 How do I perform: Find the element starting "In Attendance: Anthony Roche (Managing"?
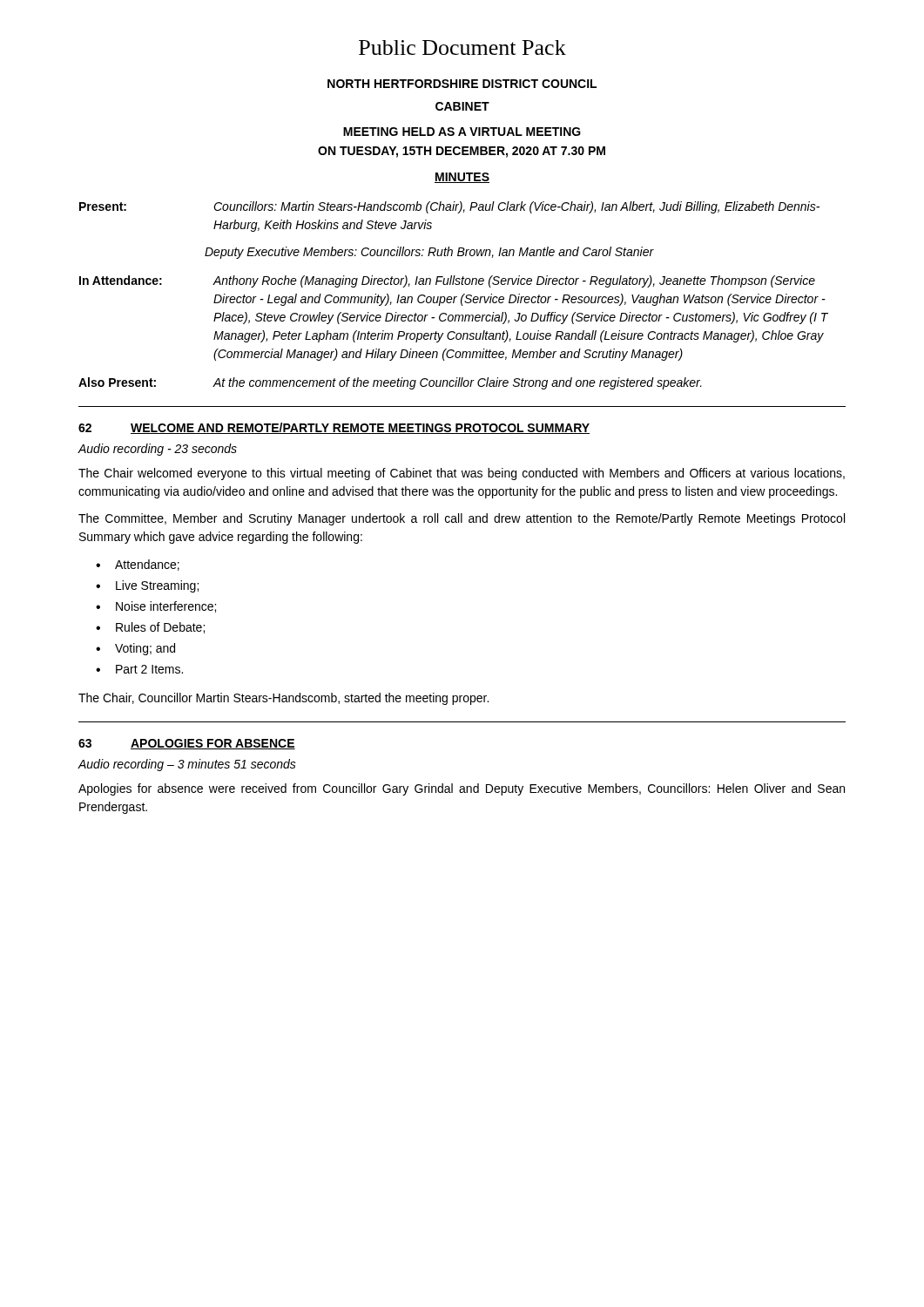pos(462,317)
